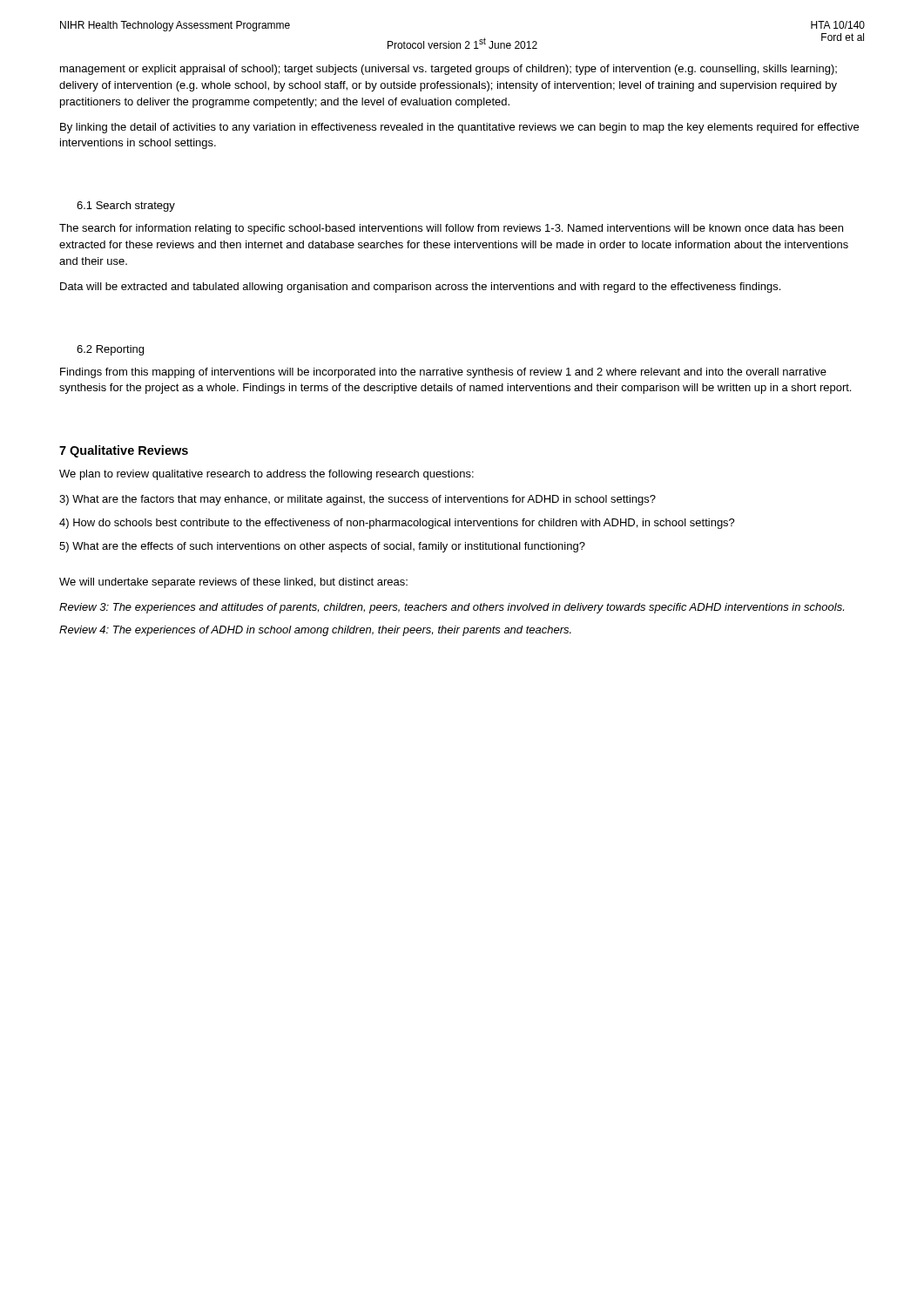Click on the list item containing "3) What are the factors that may enhance,"
This screenshot has width=924, height=1307.
tap(357, 499)
